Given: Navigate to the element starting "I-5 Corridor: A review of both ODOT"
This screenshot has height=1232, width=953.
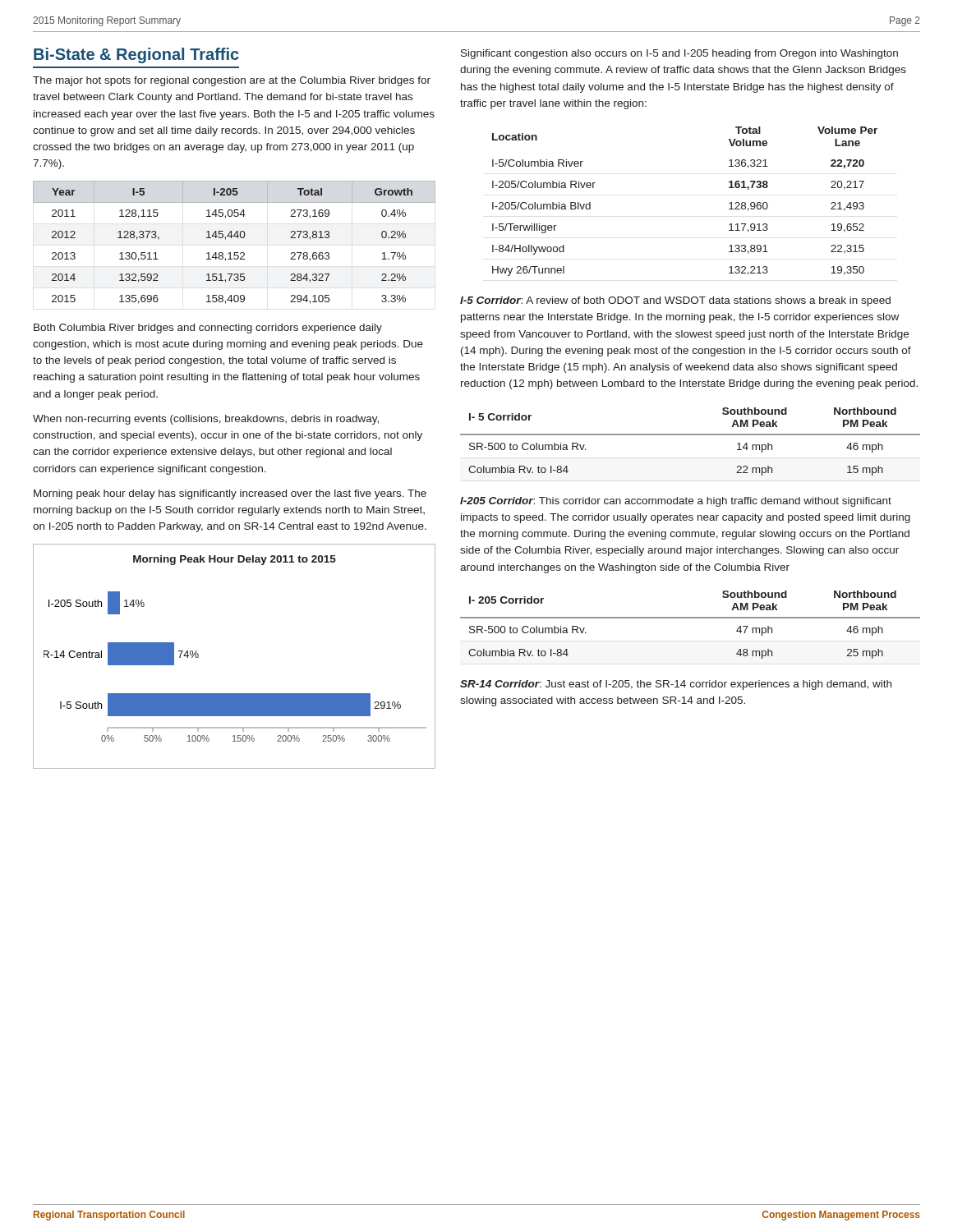Looking at the screenshot, I should 690,342.
